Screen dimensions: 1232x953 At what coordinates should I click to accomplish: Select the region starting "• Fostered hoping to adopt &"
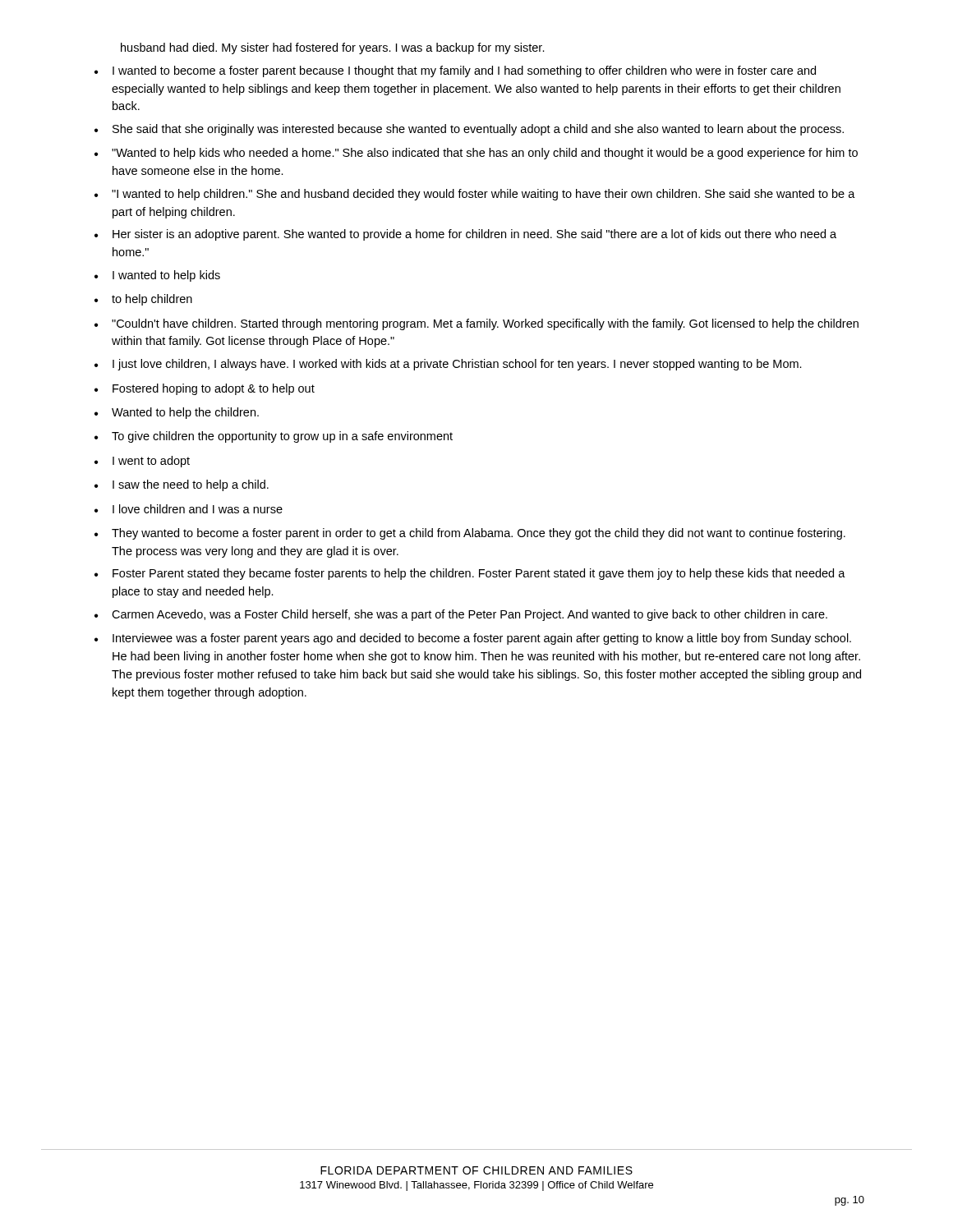205,389
